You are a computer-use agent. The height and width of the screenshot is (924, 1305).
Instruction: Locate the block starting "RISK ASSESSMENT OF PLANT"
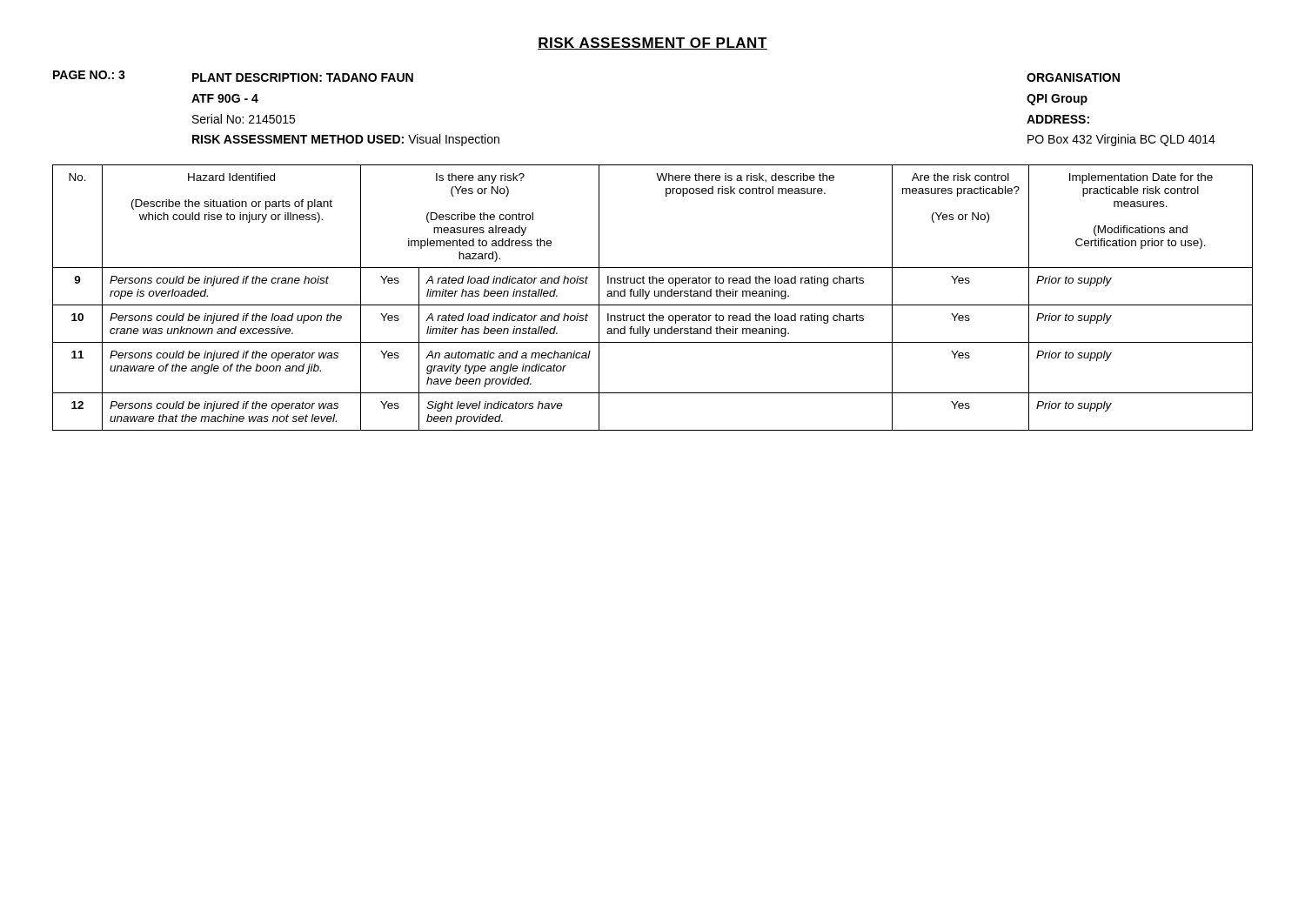tap(652, 43)
